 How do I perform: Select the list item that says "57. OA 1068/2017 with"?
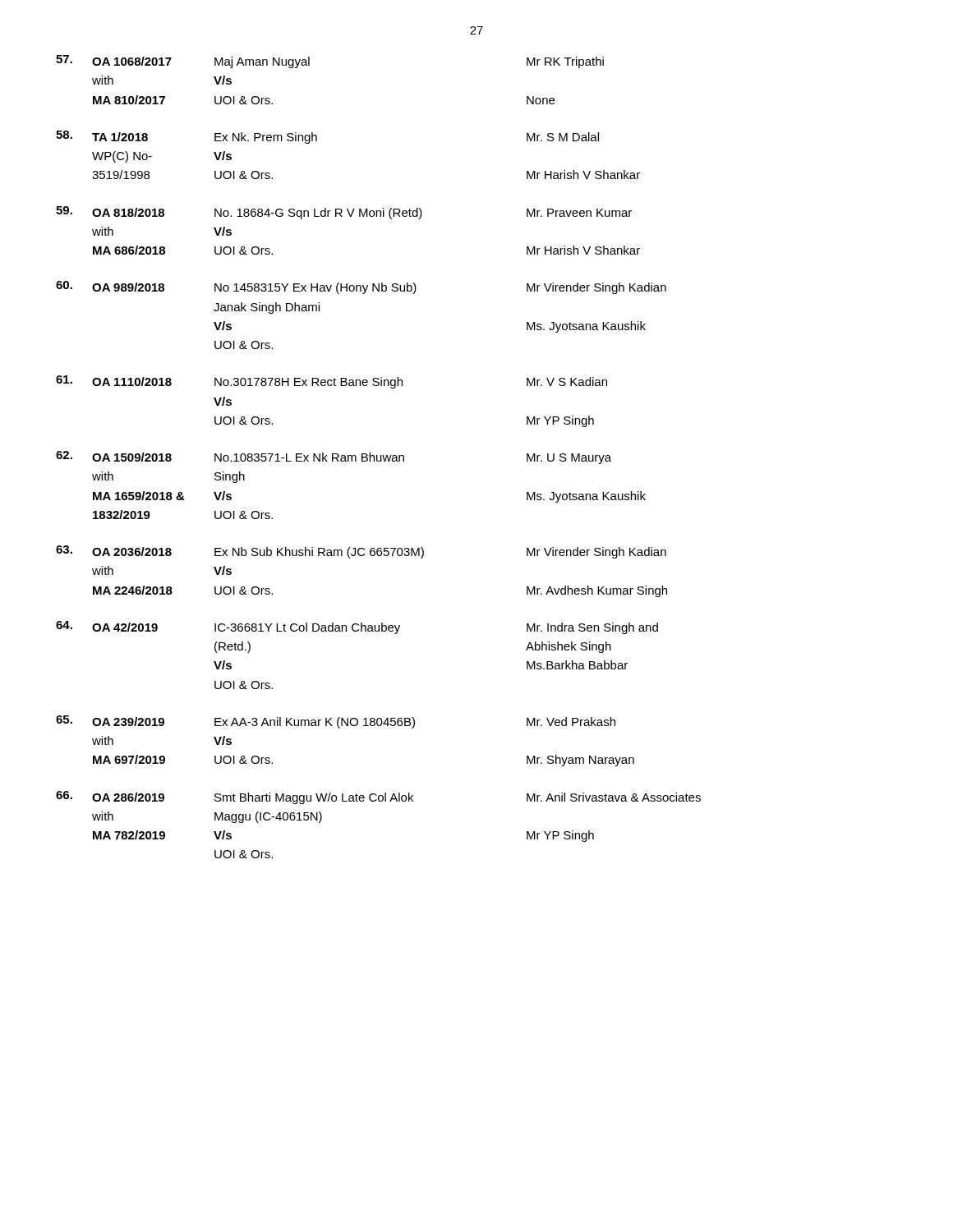point(139,61)
